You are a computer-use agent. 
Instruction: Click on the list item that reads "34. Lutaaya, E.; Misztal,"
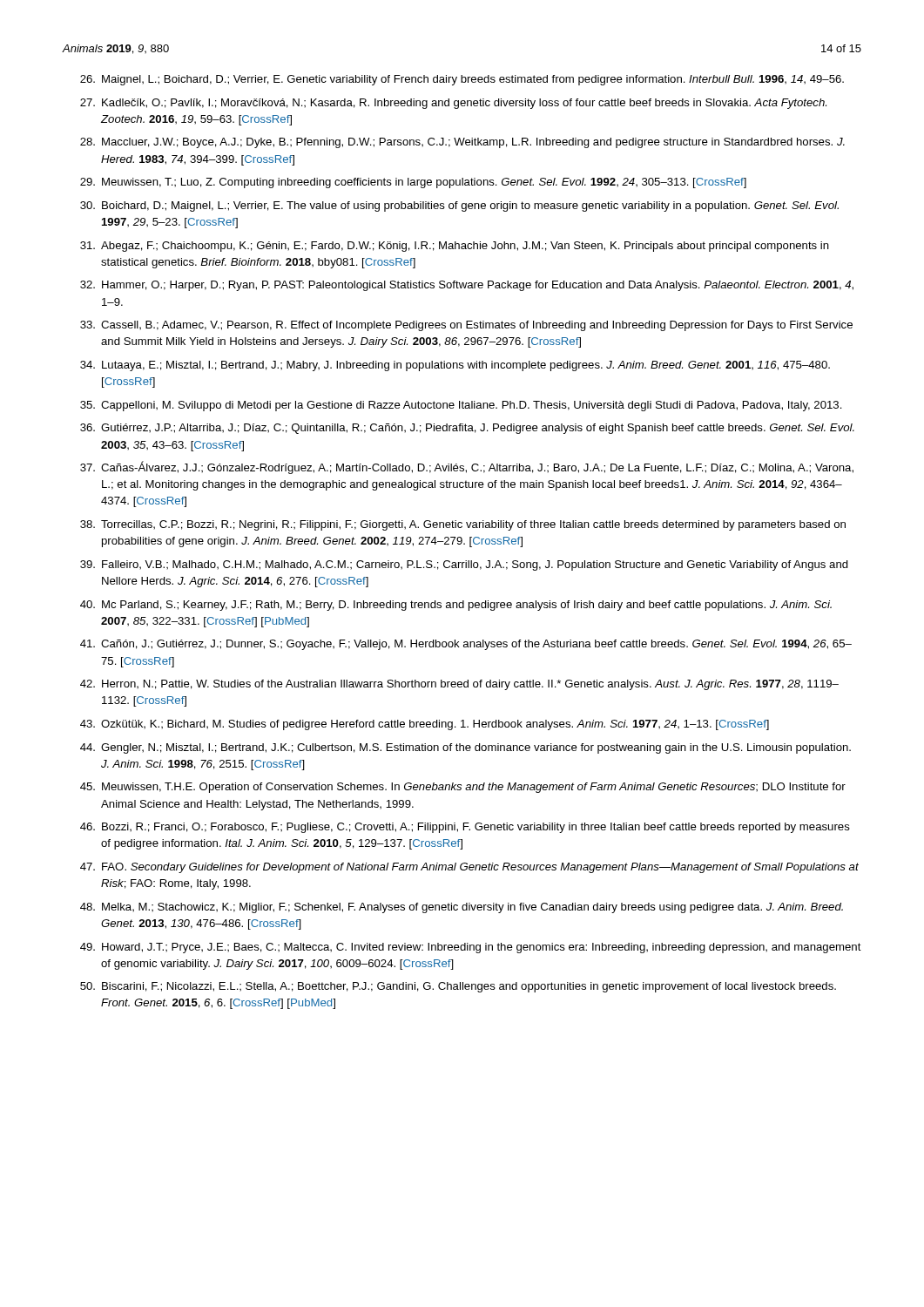[462, 373]
